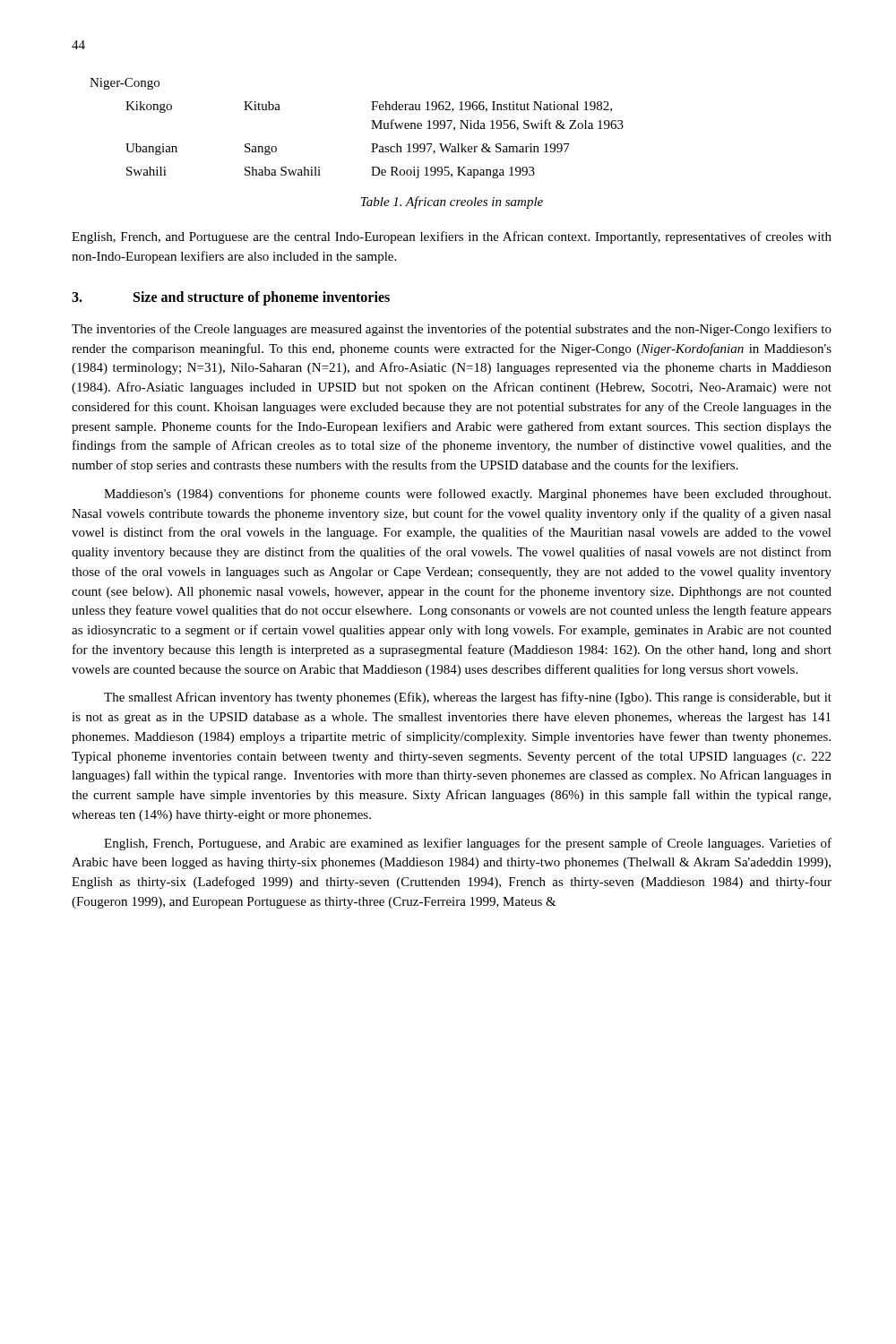This screenshot has height=1344, width=896.
Task: Find the text starting "Maddieson's (1984) conventions for phoneme counts"
Action: click(x=452, y=581)
